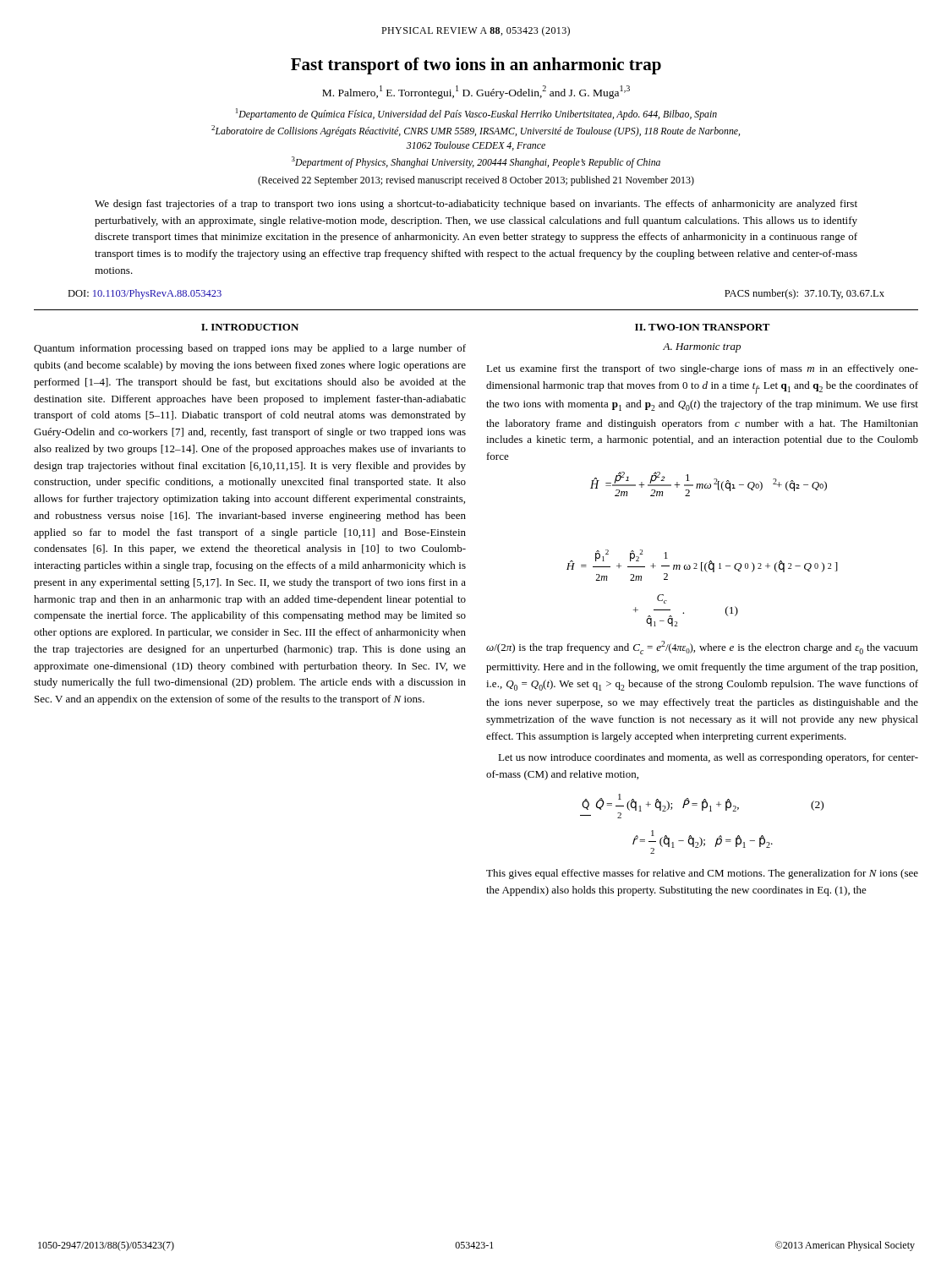Image resolution: width=952 pixels, height=1268 pixels.
Task: Point to the passage starting "Q̂ Q̂ = 1"
Action: [702, 824]
